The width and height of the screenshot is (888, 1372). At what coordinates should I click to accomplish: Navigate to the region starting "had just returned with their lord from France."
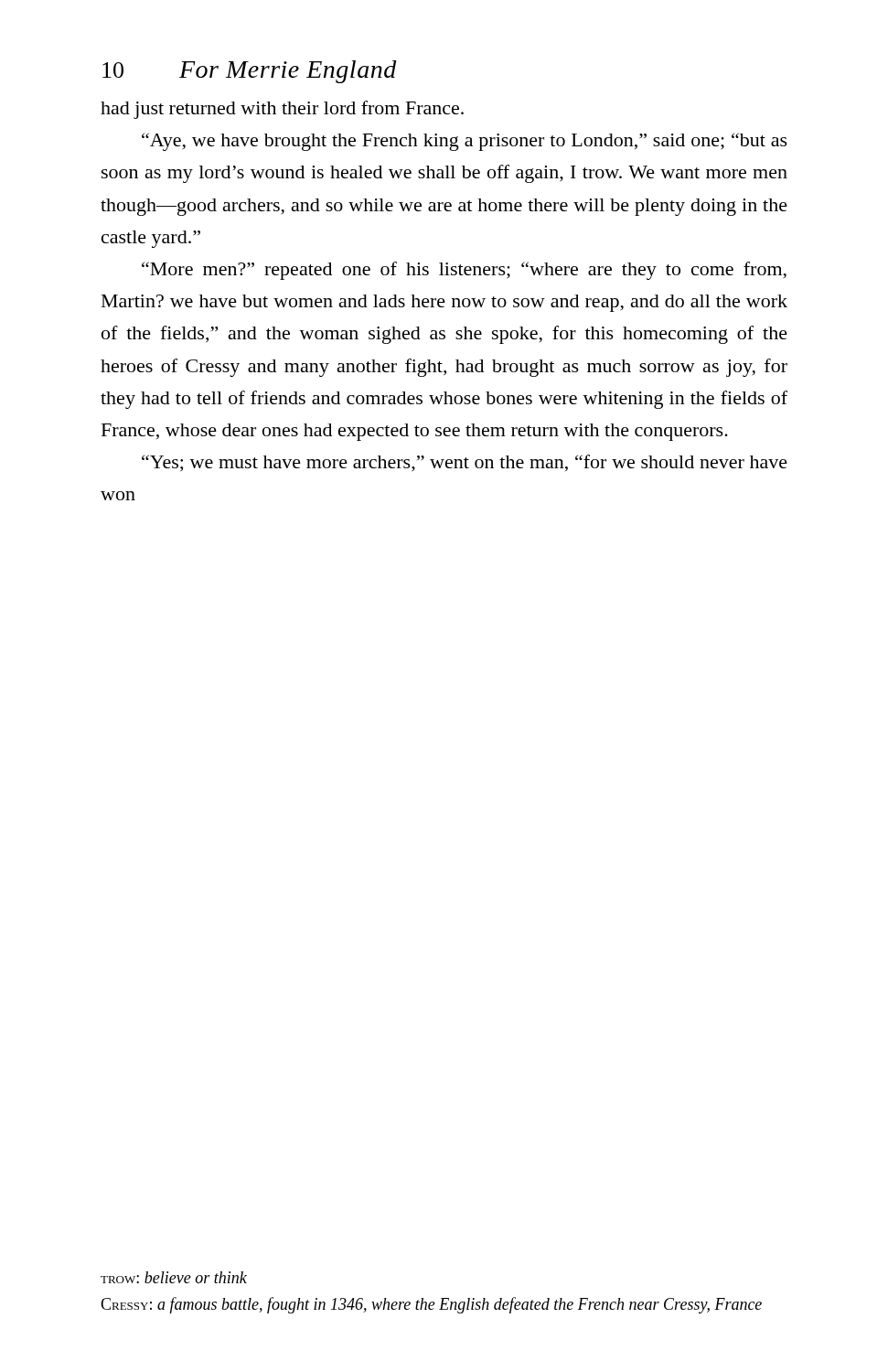[x=283, y=107]
